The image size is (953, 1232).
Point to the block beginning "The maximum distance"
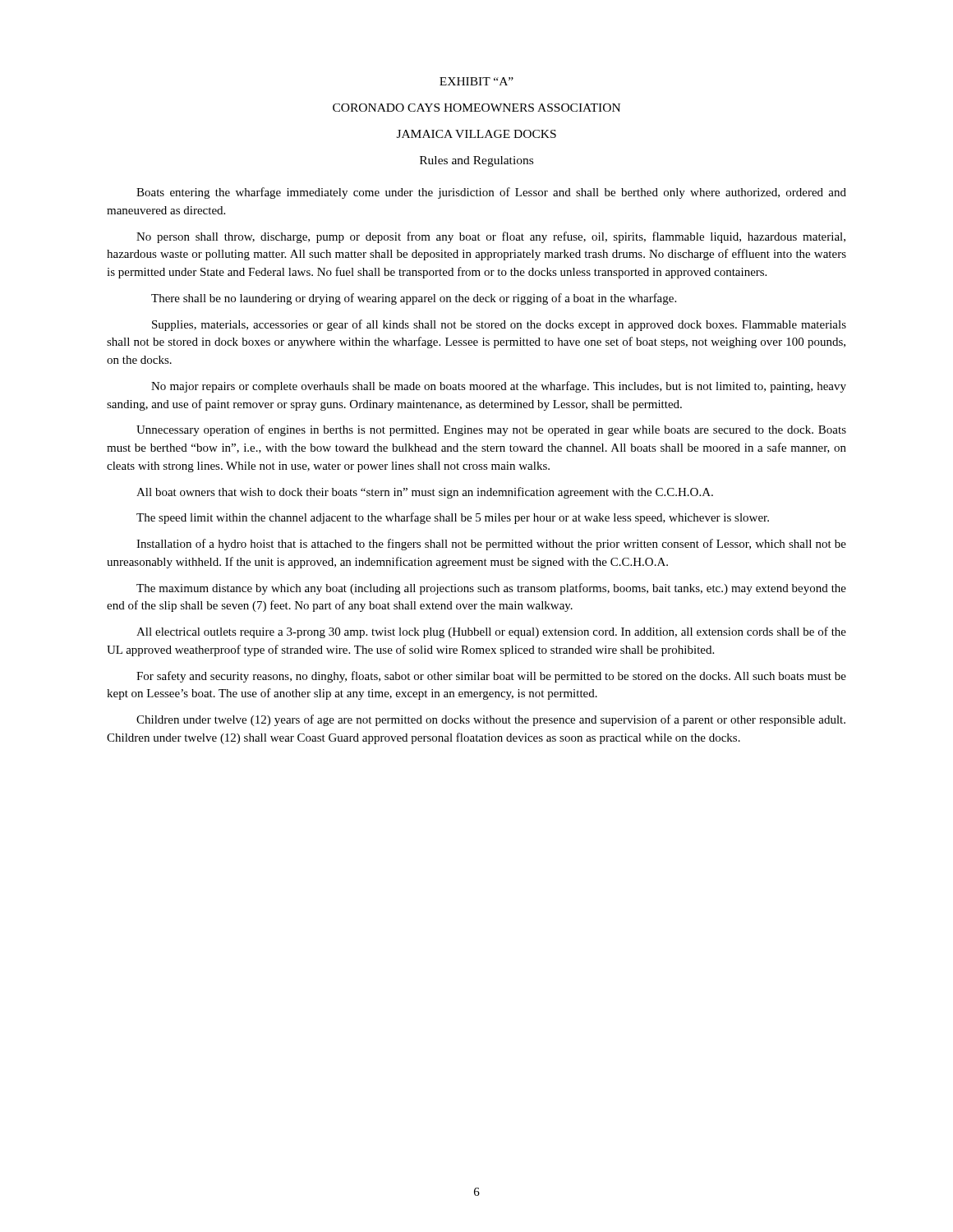(x=476, y=597)
